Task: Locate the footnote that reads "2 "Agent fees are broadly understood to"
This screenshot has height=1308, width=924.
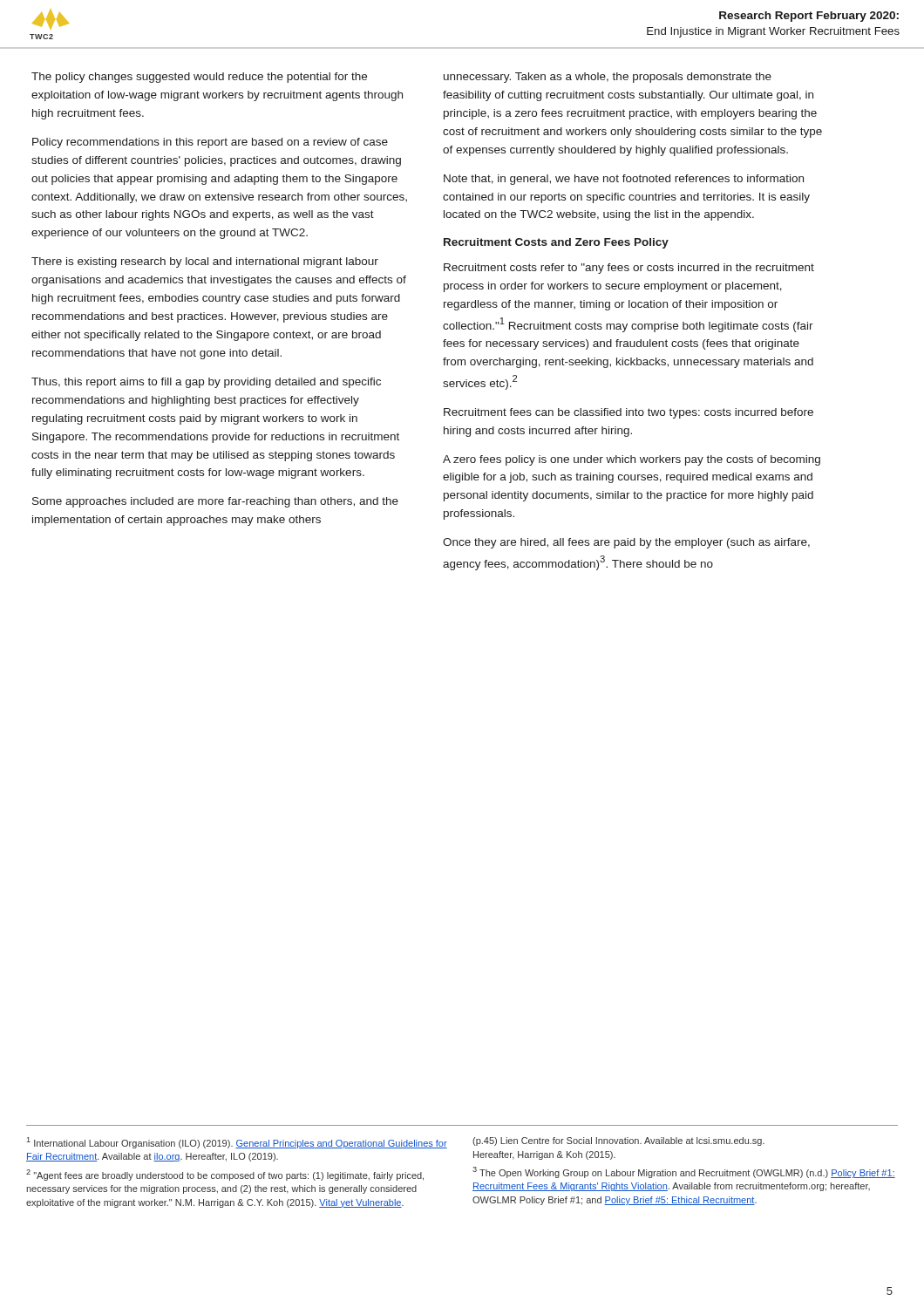Action: point(239,1188)
